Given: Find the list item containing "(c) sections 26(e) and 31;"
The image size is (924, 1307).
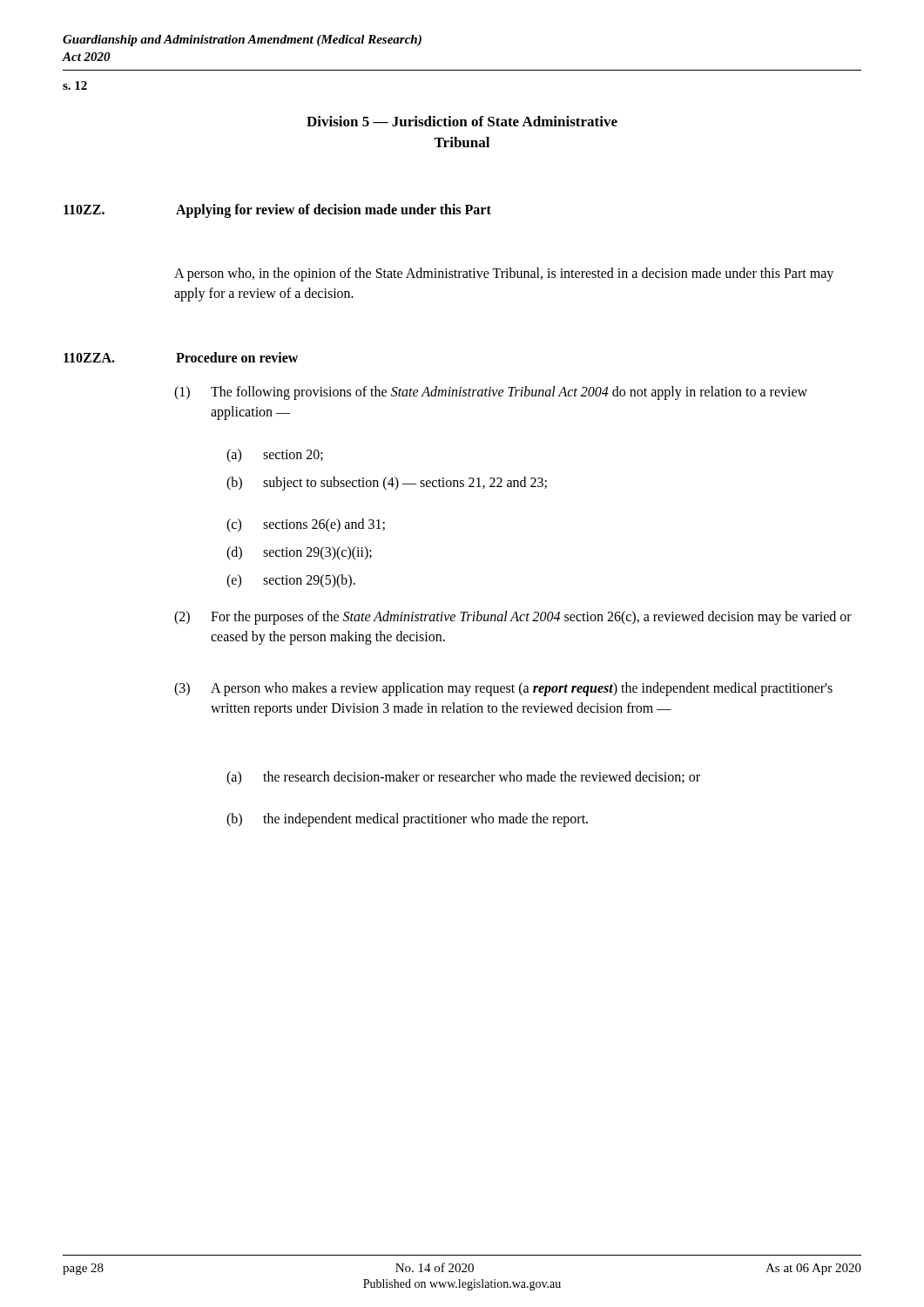Looking at the screenshot, I should click(x=306, y=525).
